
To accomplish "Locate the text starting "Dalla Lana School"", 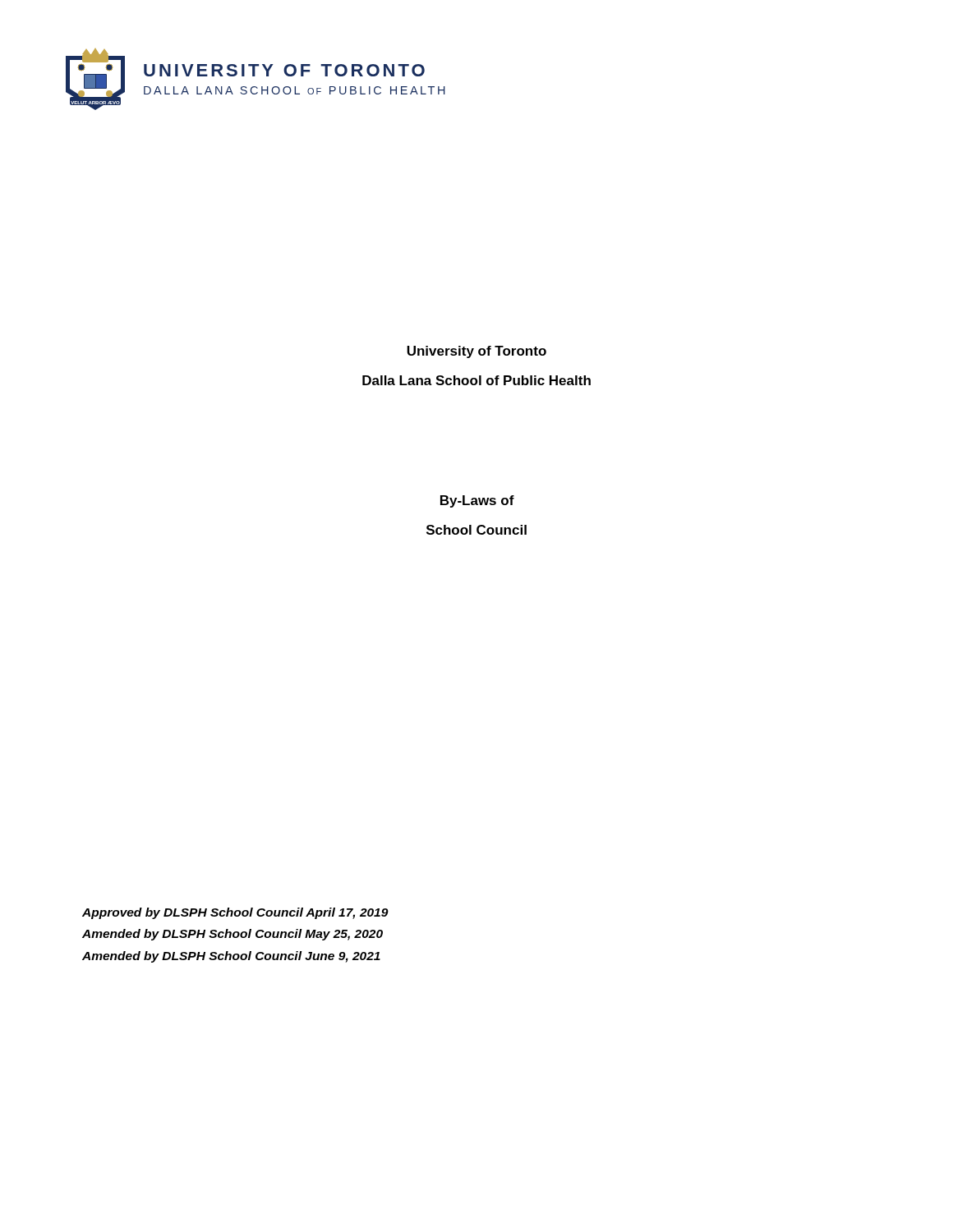I will 476,381.
